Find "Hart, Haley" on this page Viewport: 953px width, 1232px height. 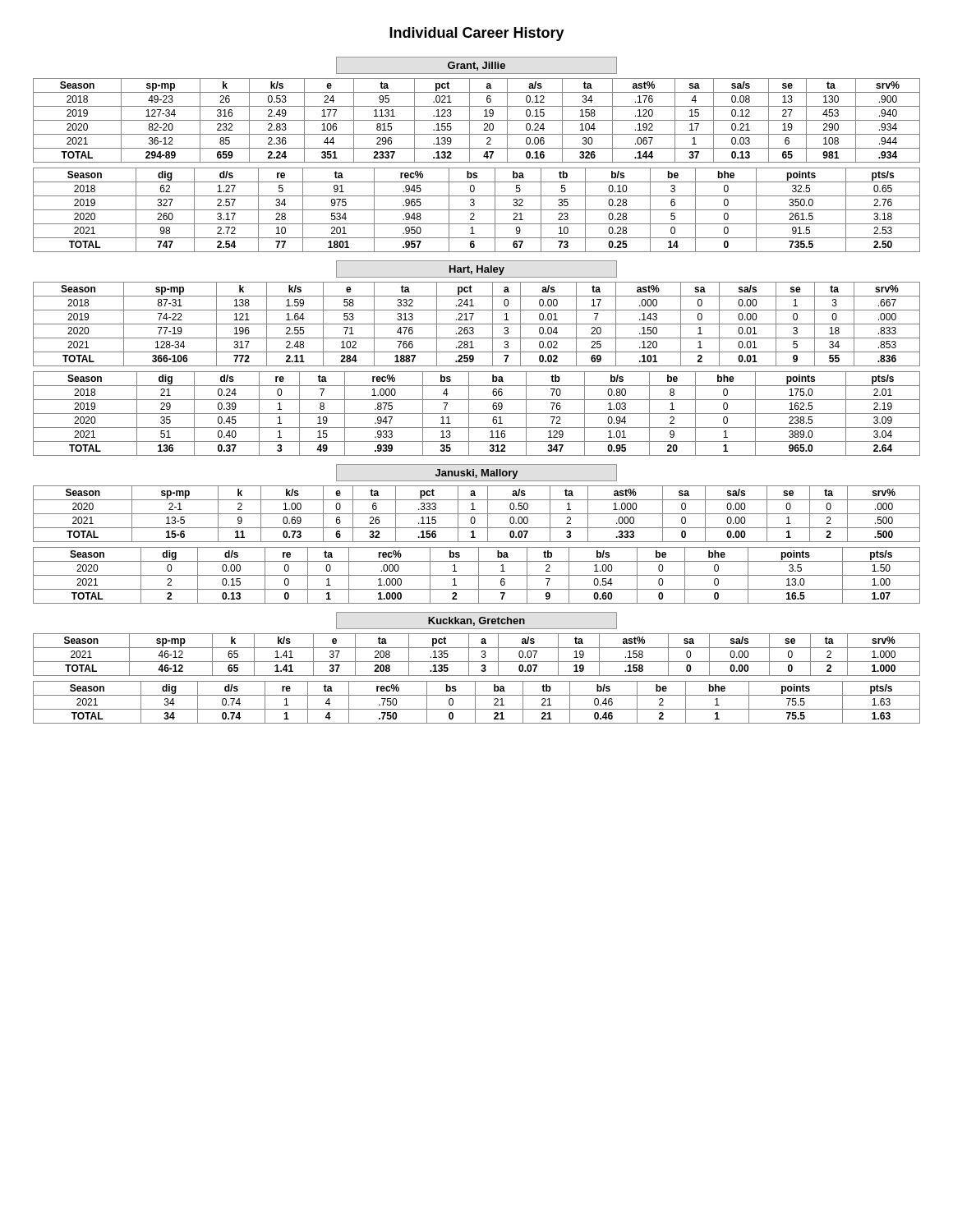click(x=476, y=269)
